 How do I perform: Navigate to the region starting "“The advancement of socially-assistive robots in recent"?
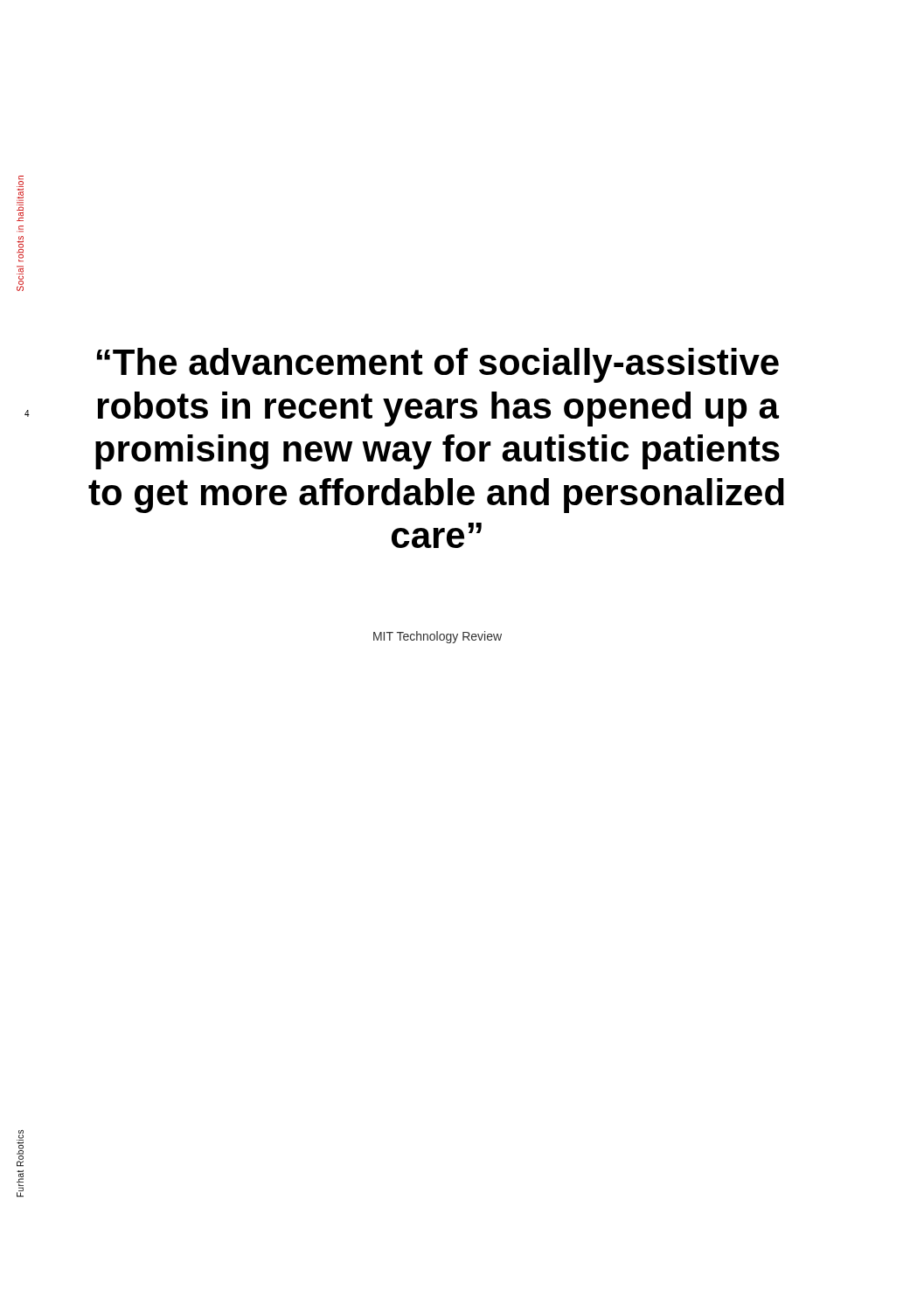pos(437,449)
